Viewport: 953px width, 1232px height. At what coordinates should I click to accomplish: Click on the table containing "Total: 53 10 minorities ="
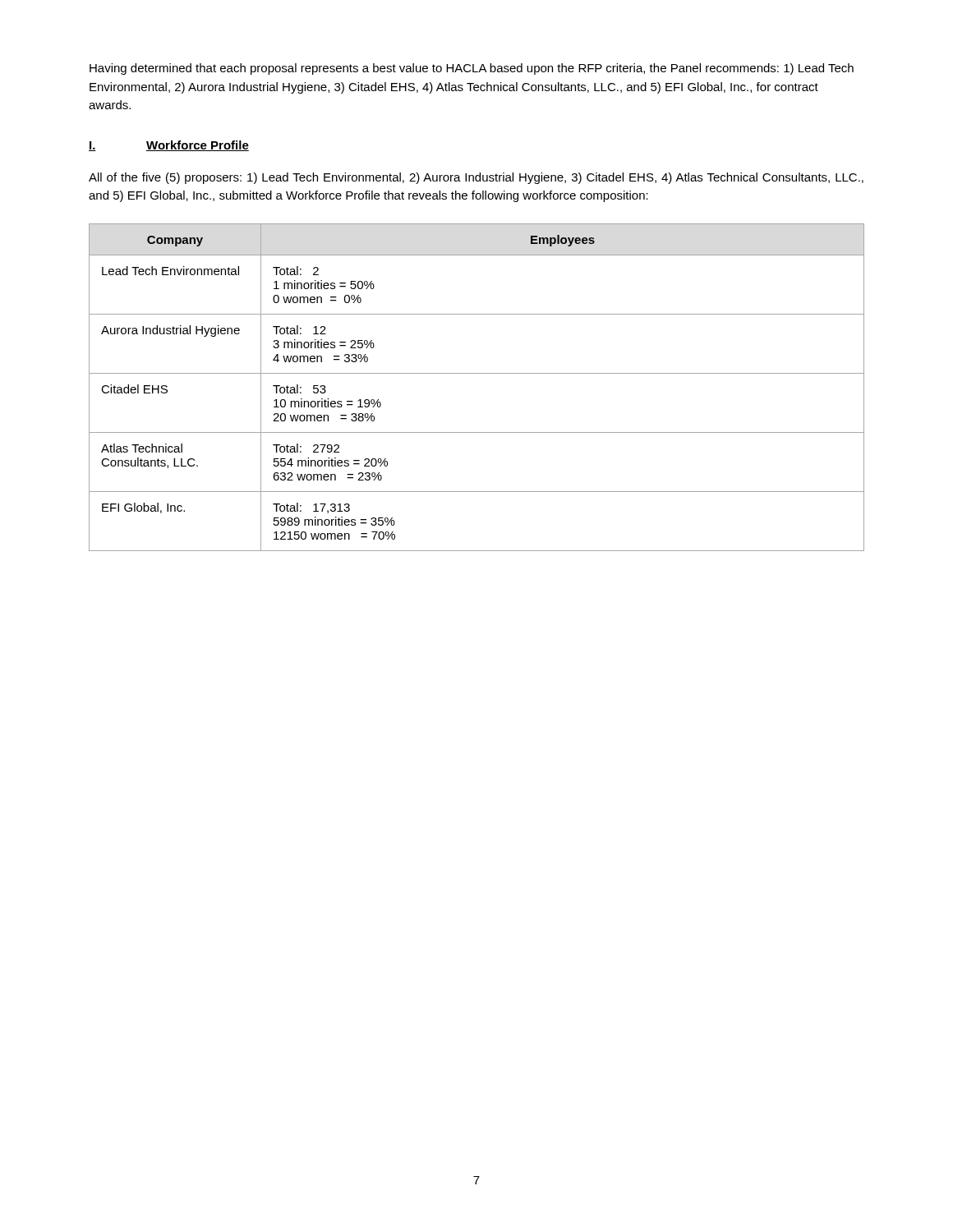[476, 387]
